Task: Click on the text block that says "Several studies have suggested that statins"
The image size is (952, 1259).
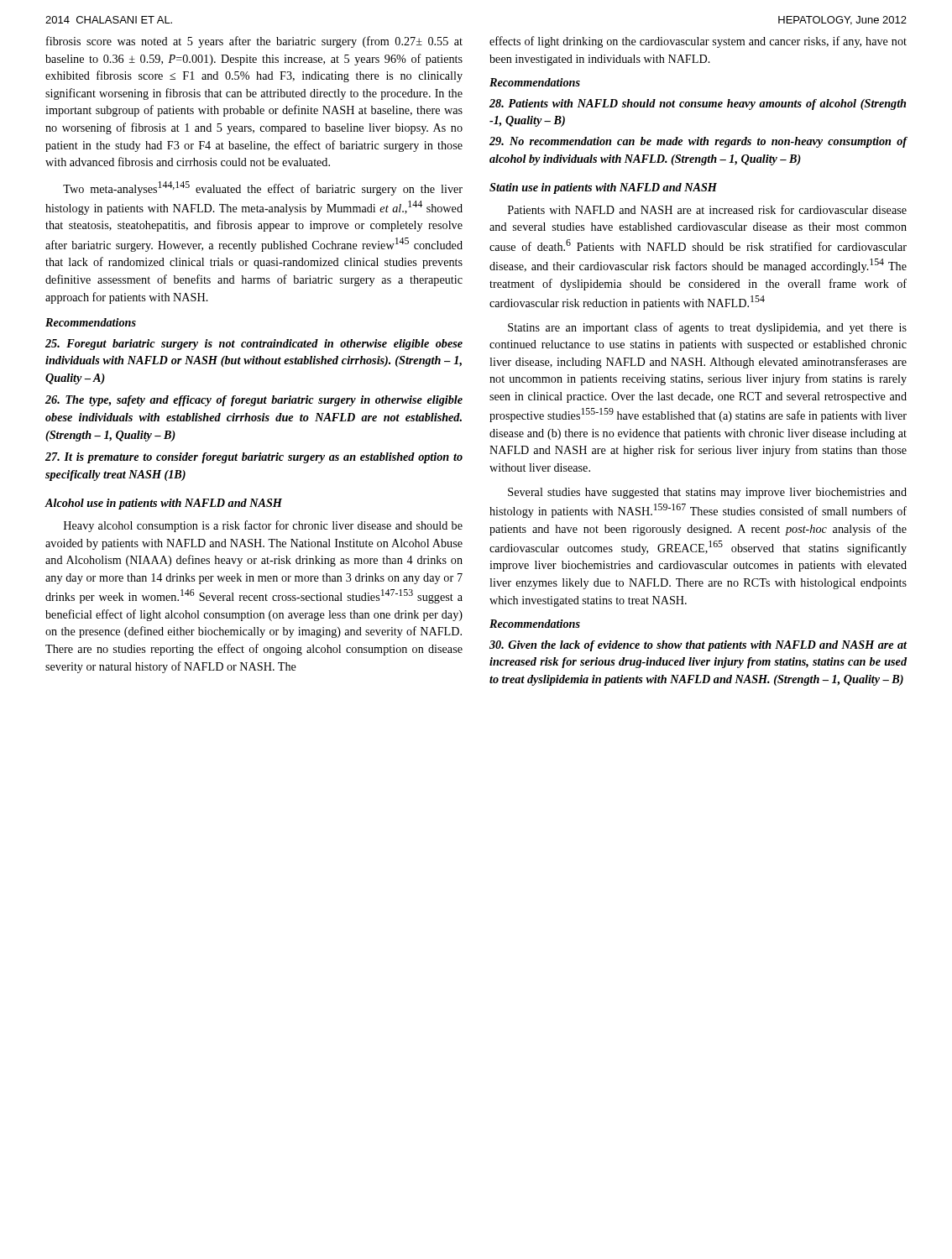Action: coord(698,546)
